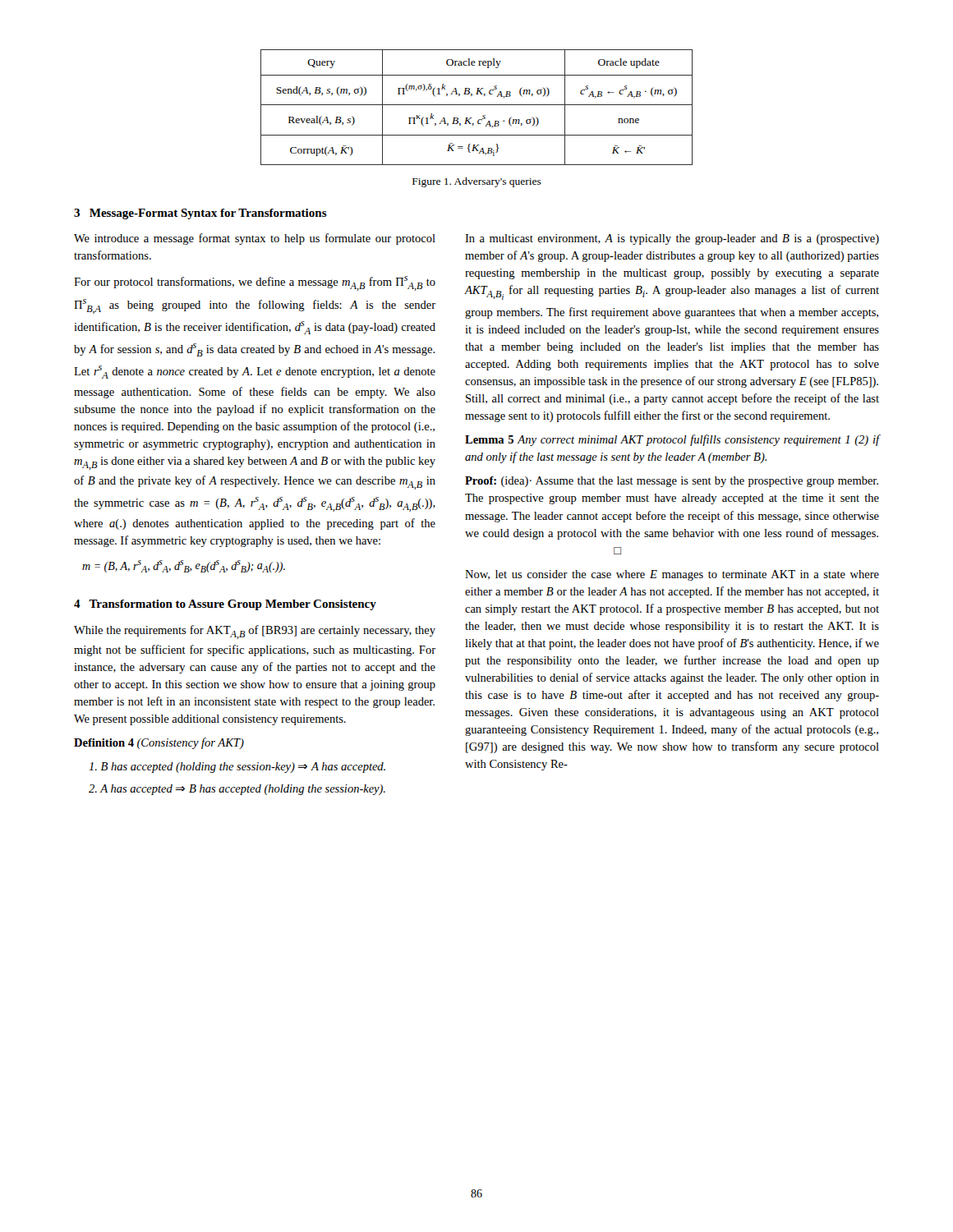The width and height of the screenshot is (953, 1232).
Task: Navigate to the element starting "Definition 4 (Consistency for AKT)"
Action: (255, 743)
